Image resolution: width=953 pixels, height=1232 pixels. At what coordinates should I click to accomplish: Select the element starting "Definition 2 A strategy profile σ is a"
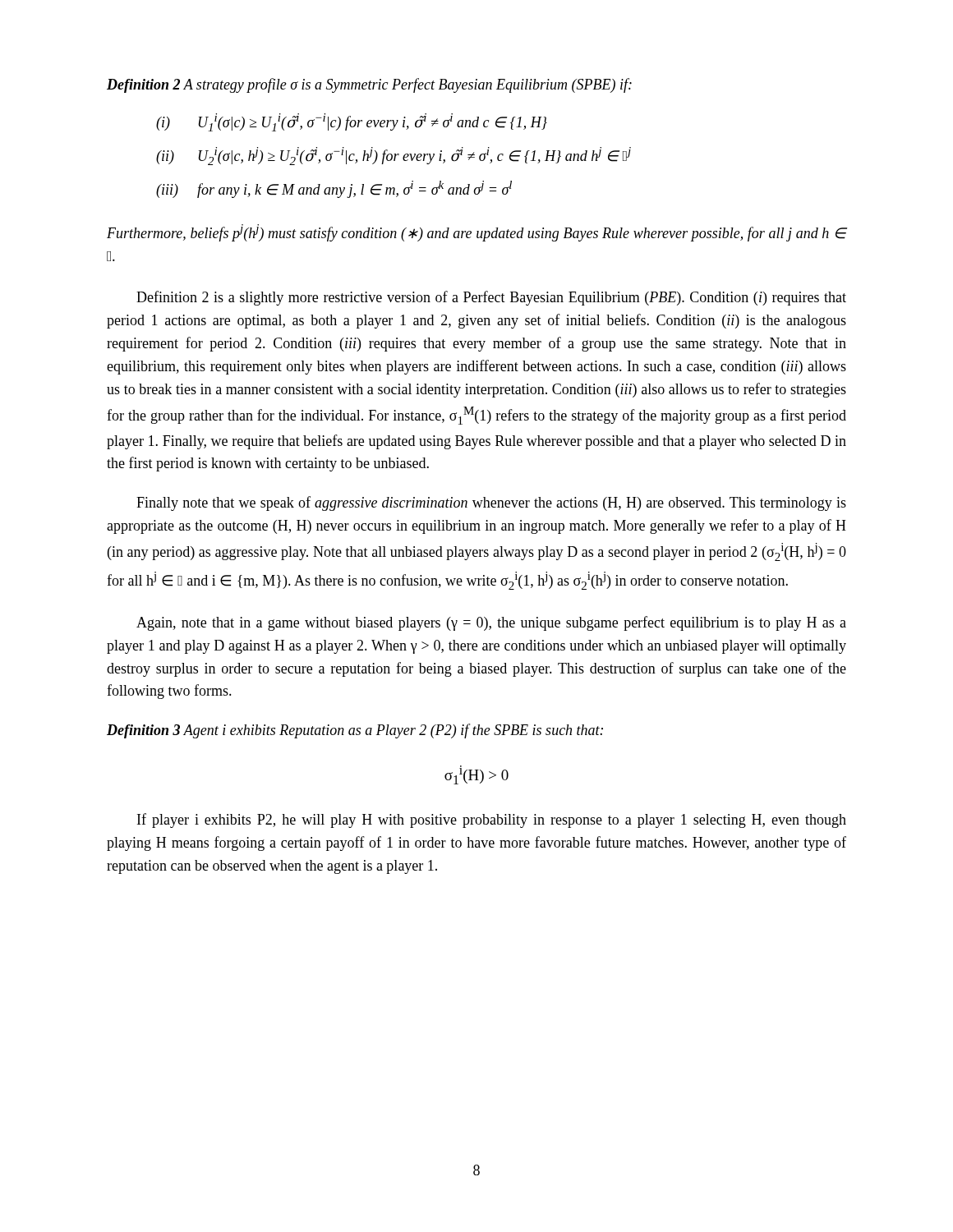[476, 138]
